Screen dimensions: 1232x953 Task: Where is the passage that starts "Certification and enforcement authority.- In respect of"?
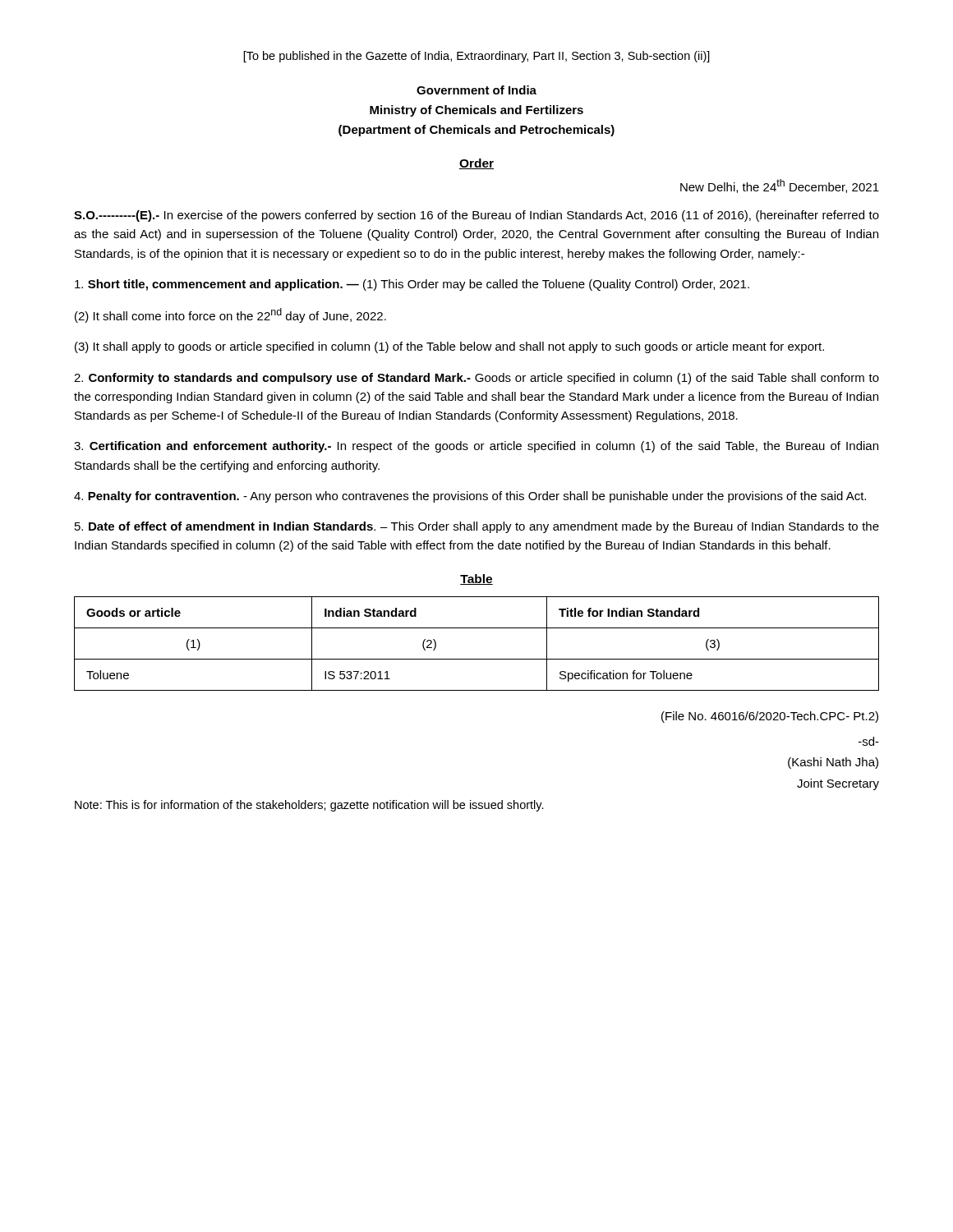click(476, 455)
